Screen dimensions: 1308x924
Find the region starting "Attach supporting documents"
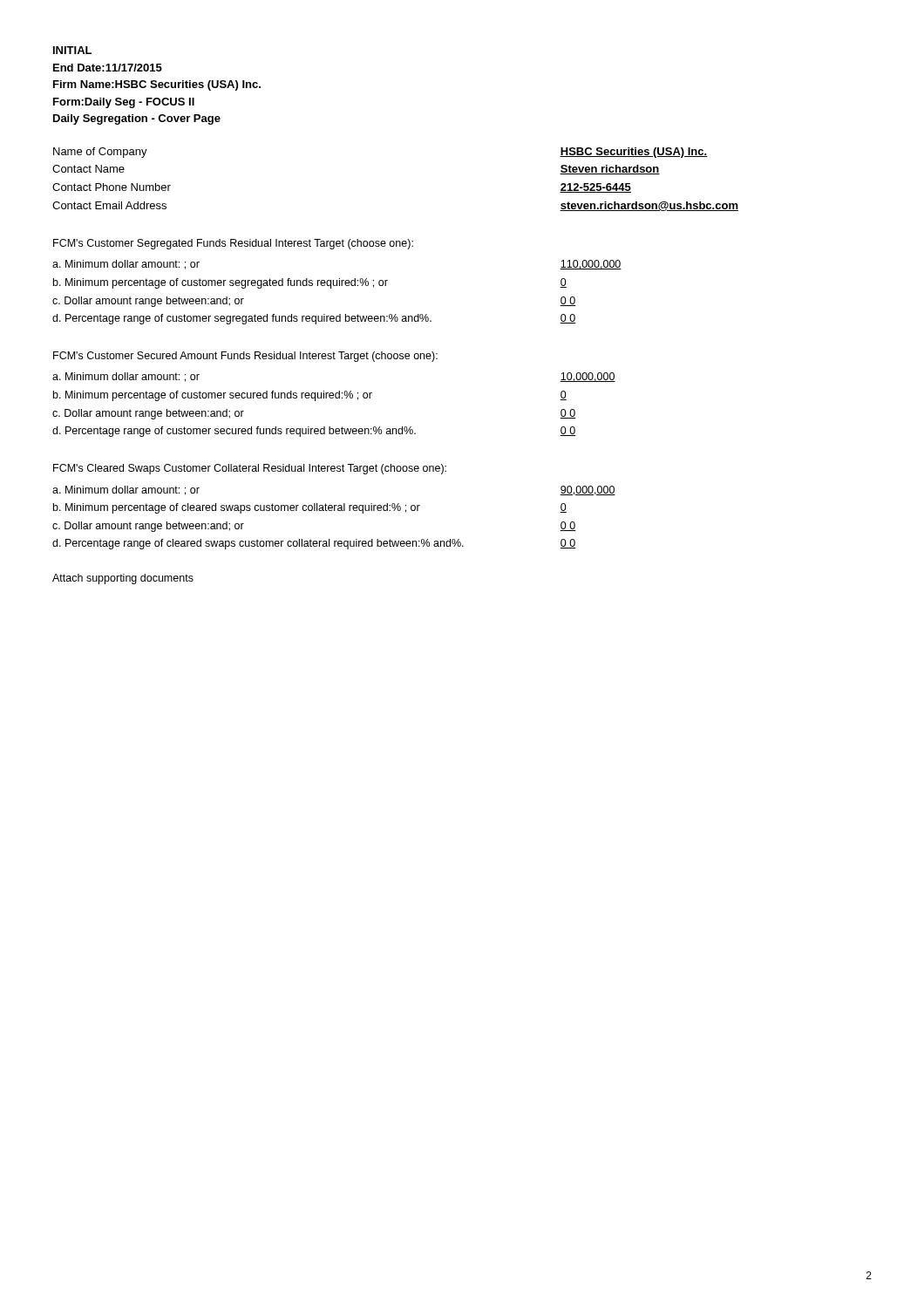click(x=123, y=578)
